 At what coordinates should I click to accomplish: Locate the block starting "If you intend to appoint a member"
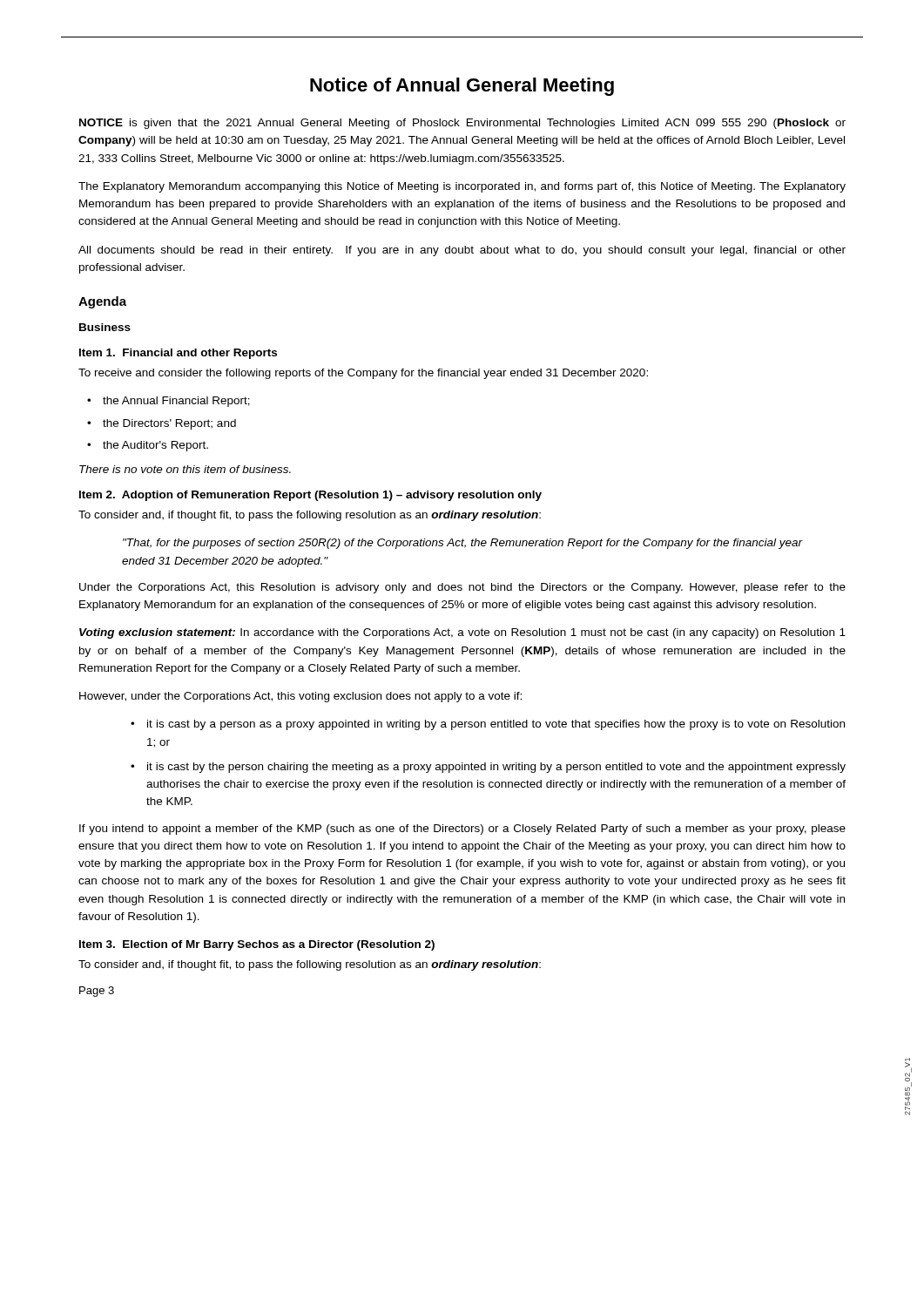462,872
